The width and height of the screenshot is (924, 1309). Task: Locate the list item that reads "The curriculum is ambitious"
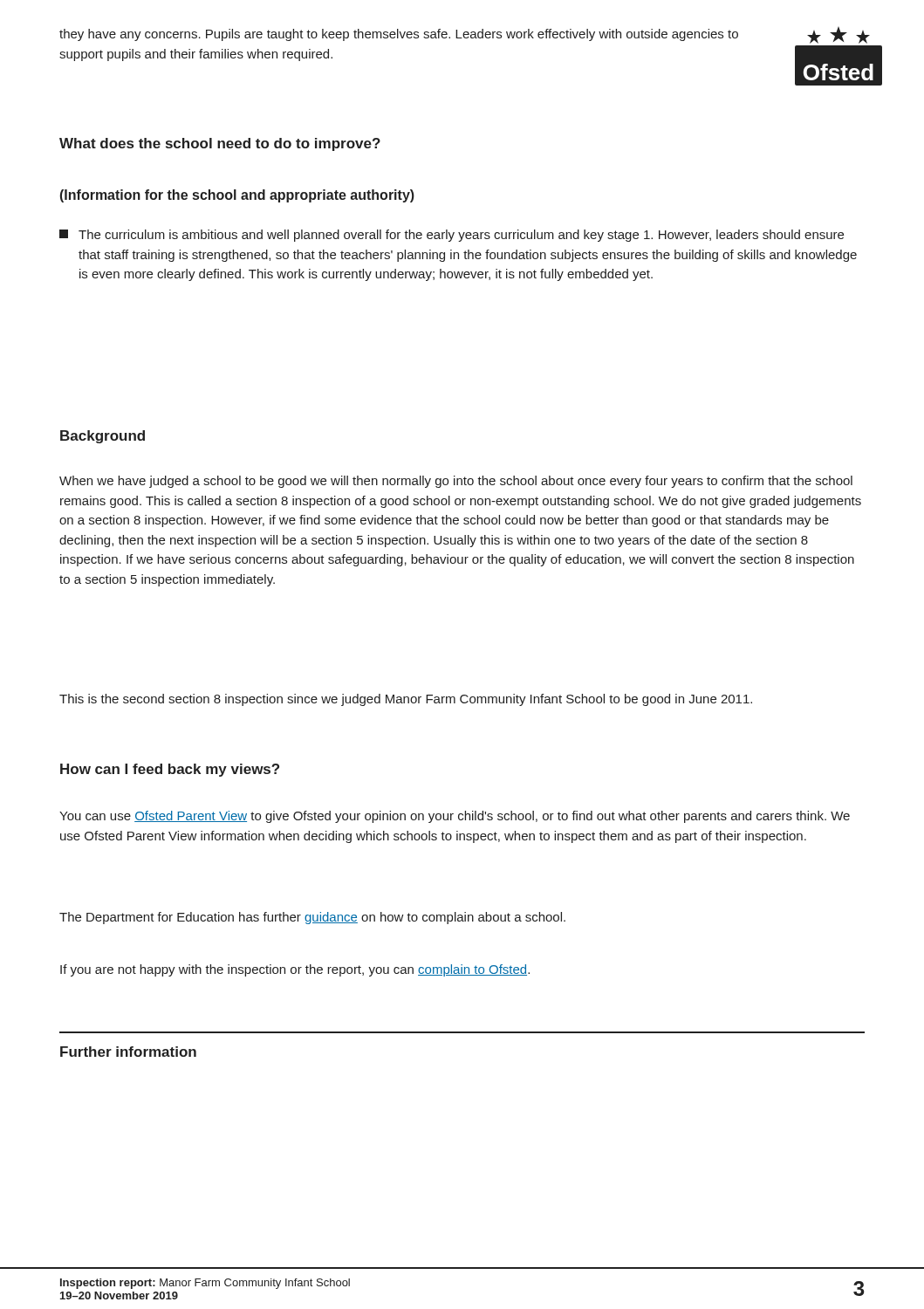coord(462,255)
